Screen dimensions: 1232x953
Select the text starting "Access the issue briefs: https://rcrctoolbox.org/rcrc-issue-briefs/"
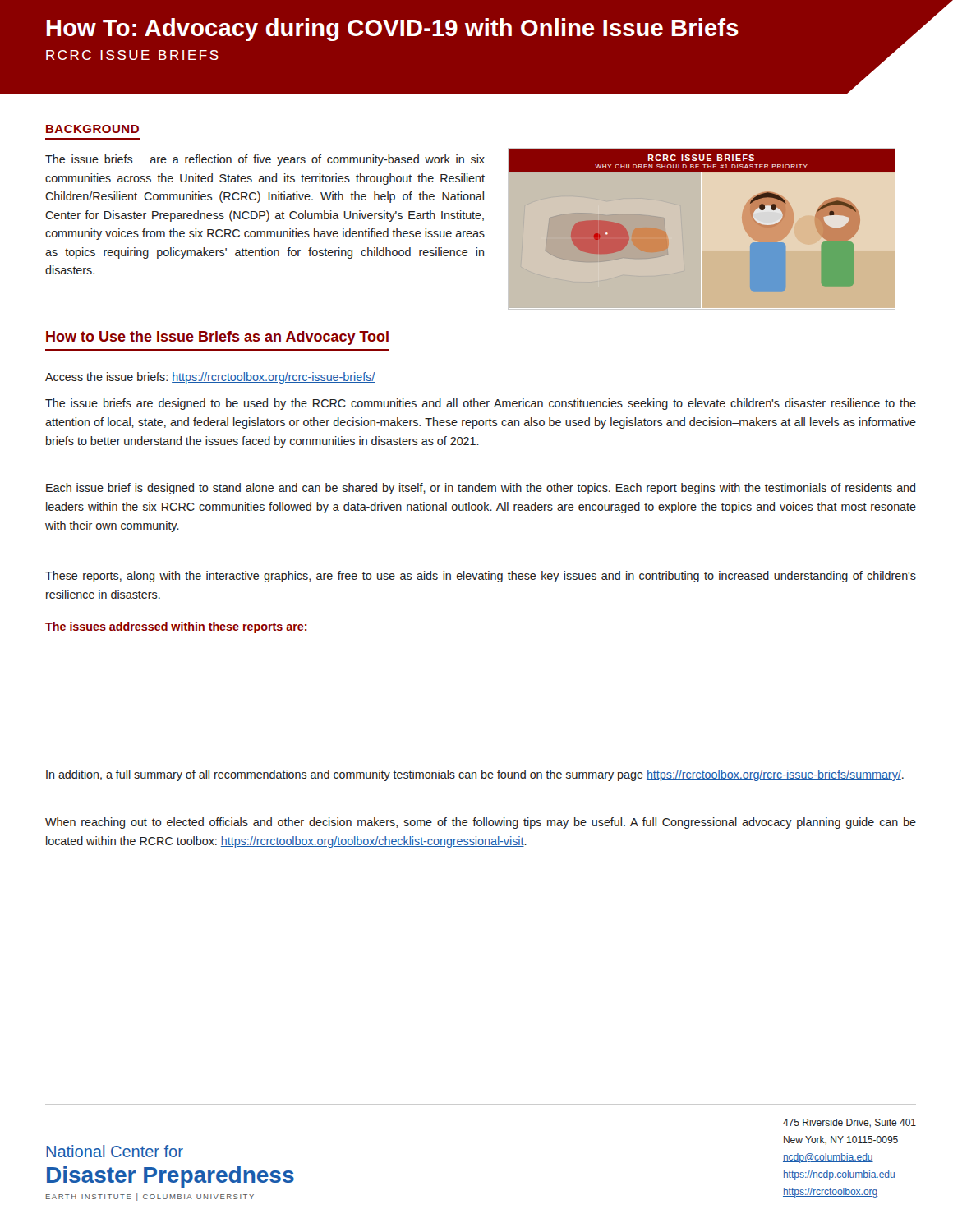(x=210, y=377)
